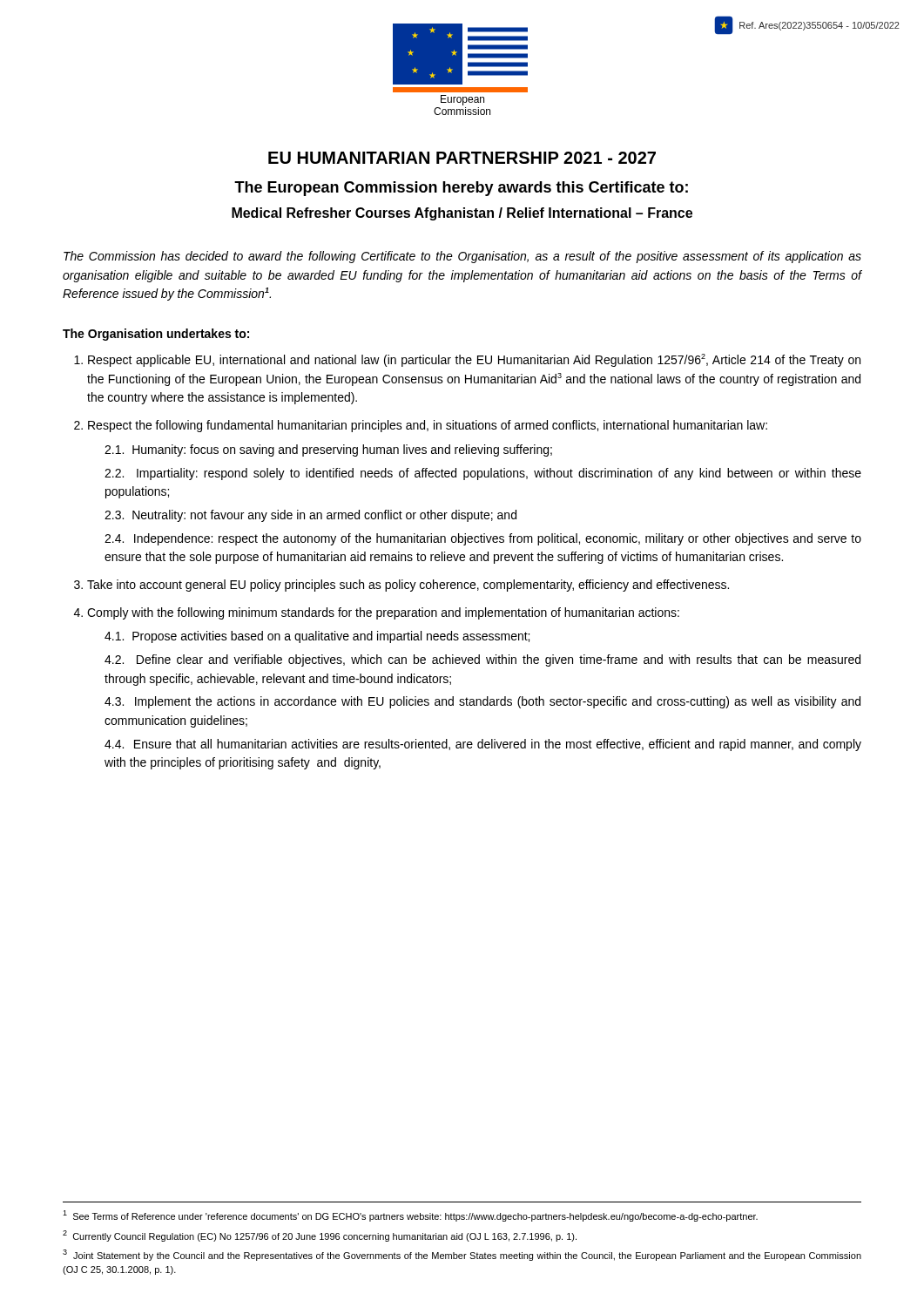Click on the text block starting "2 Currently Council Regulation (EC) No"
This screenshot has height=1307, width=924.
320,1235
